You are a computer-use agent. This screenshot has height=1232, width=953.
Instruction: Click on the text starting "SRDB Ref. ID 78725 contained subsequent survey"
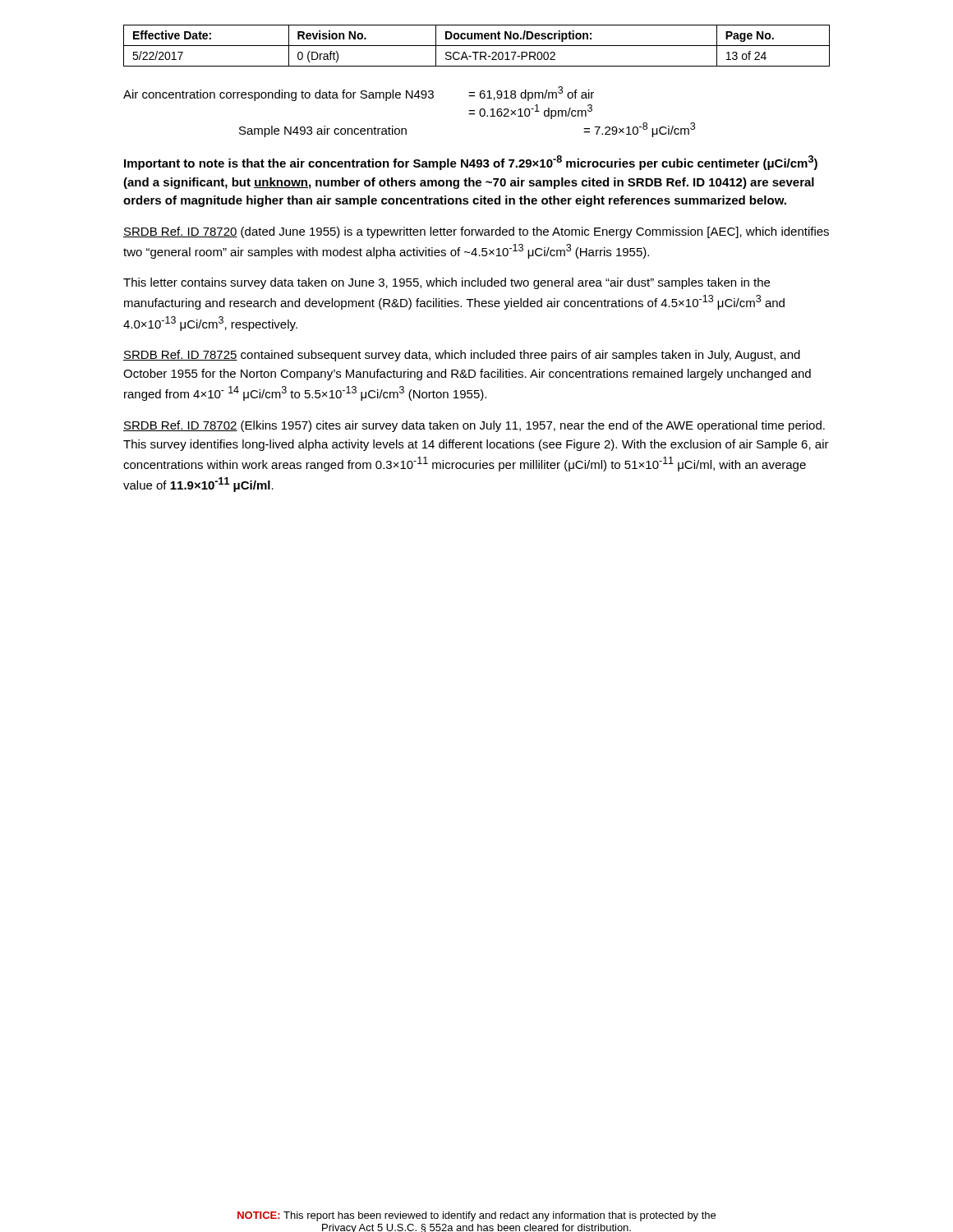tap(467, 374)
